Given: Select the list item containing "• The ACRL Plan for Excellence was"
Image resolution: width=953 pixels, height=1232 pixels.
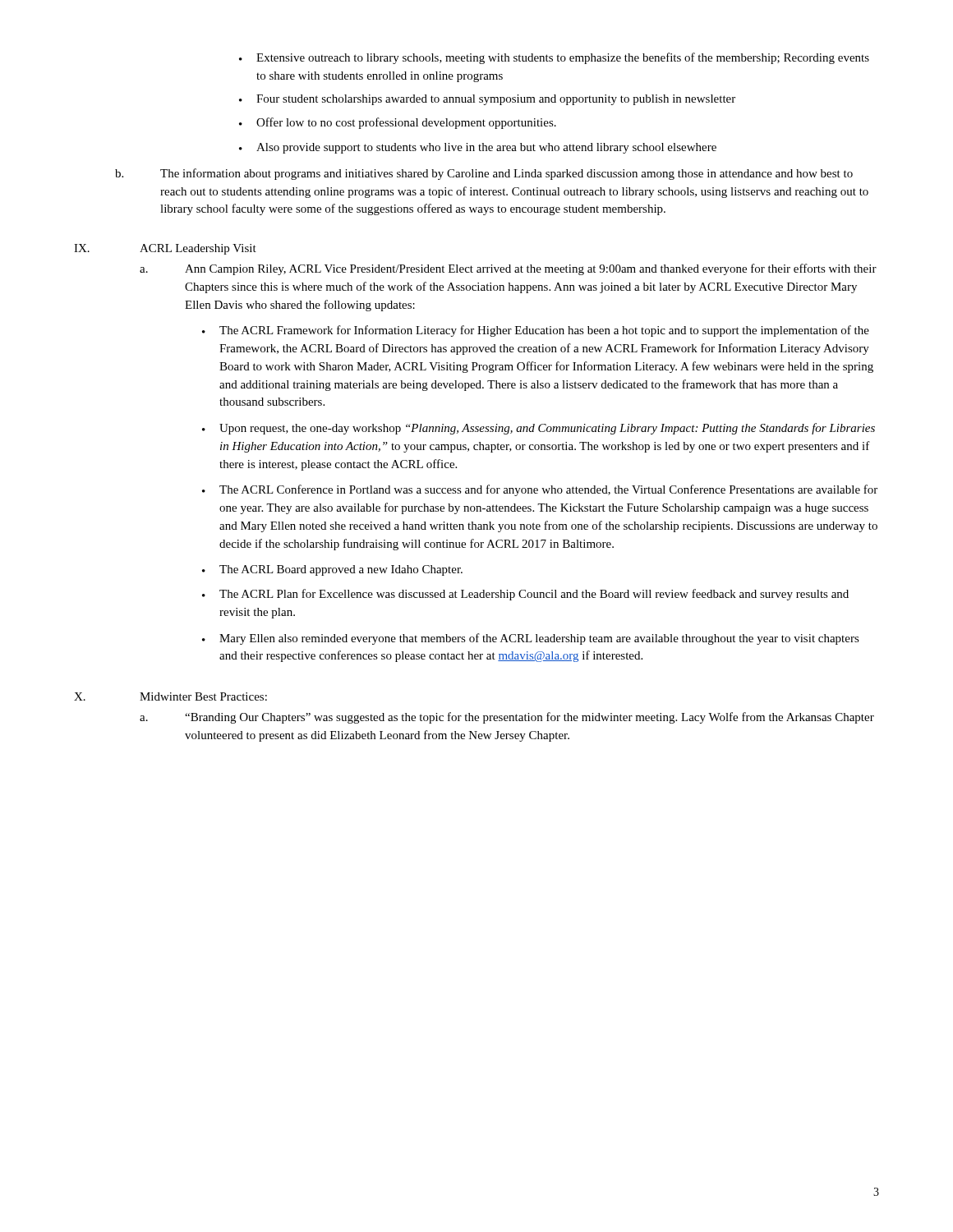Looking at the screenshot, I should [540, 603].
